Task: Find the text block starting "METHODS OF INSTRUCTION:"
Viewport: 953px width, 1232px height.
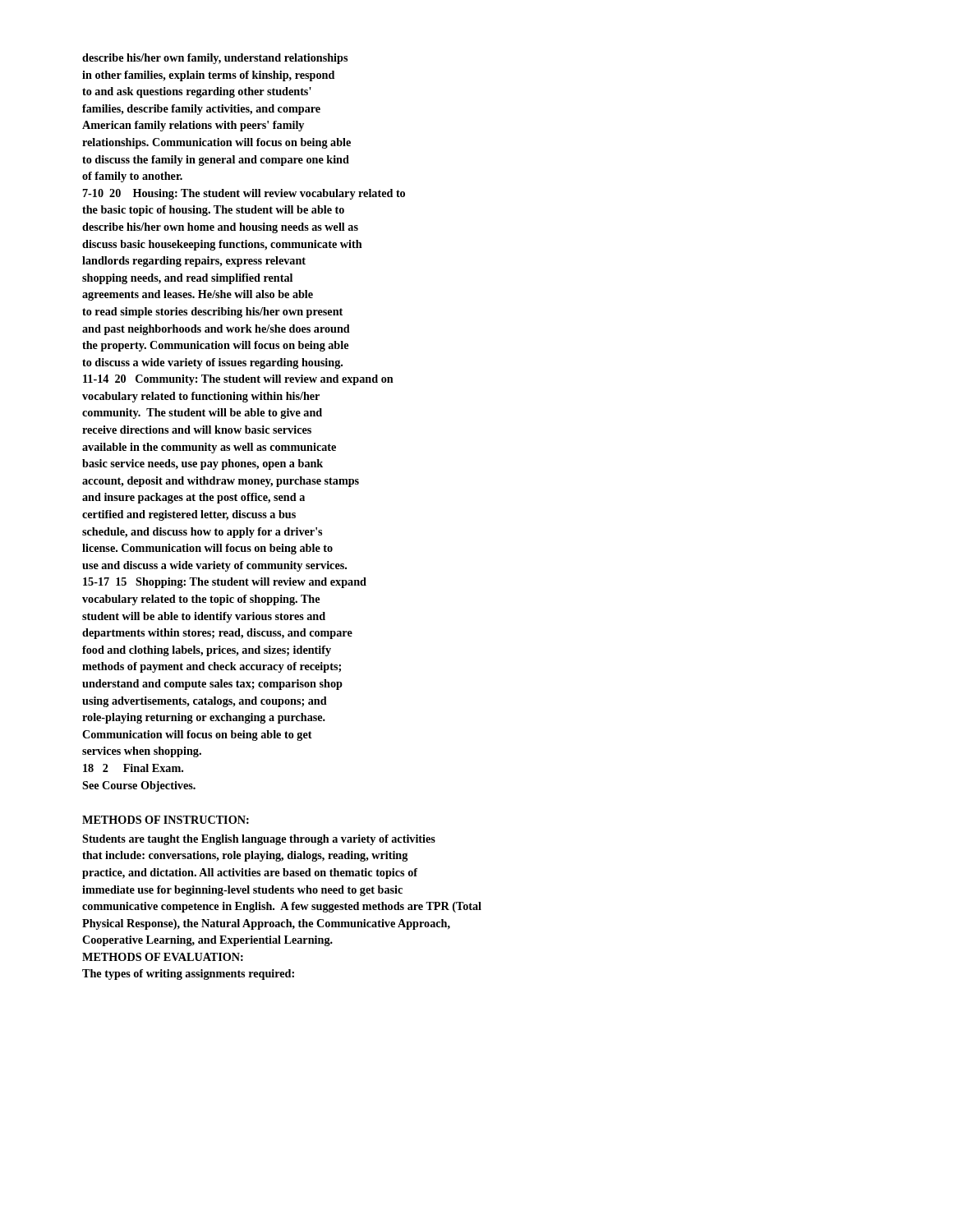Action: click(166, 820)
